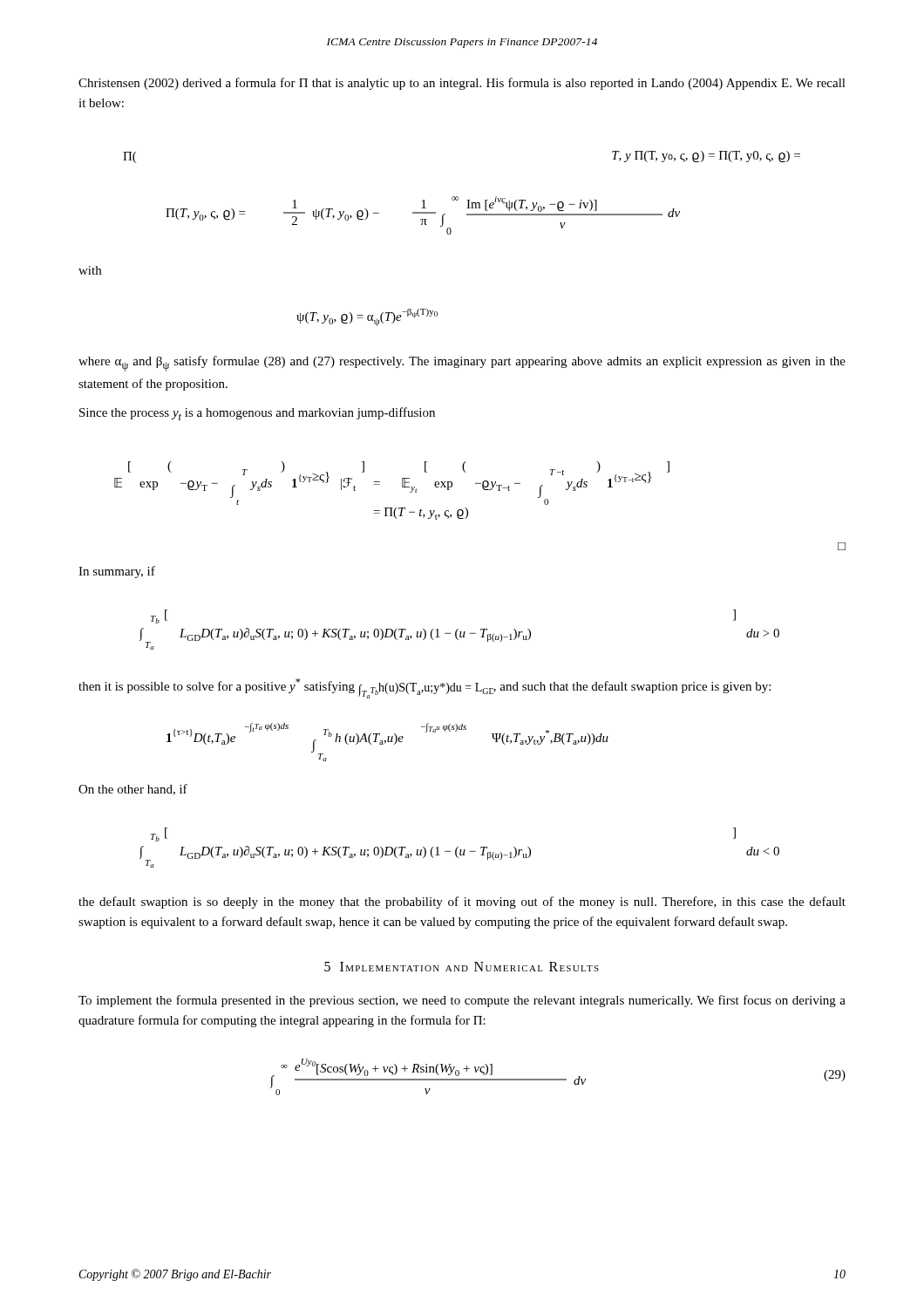924x1308 pixels.
Task: Point to the region starting "where αψ and"
Action: pyautogui.click(x=462, y=372)
